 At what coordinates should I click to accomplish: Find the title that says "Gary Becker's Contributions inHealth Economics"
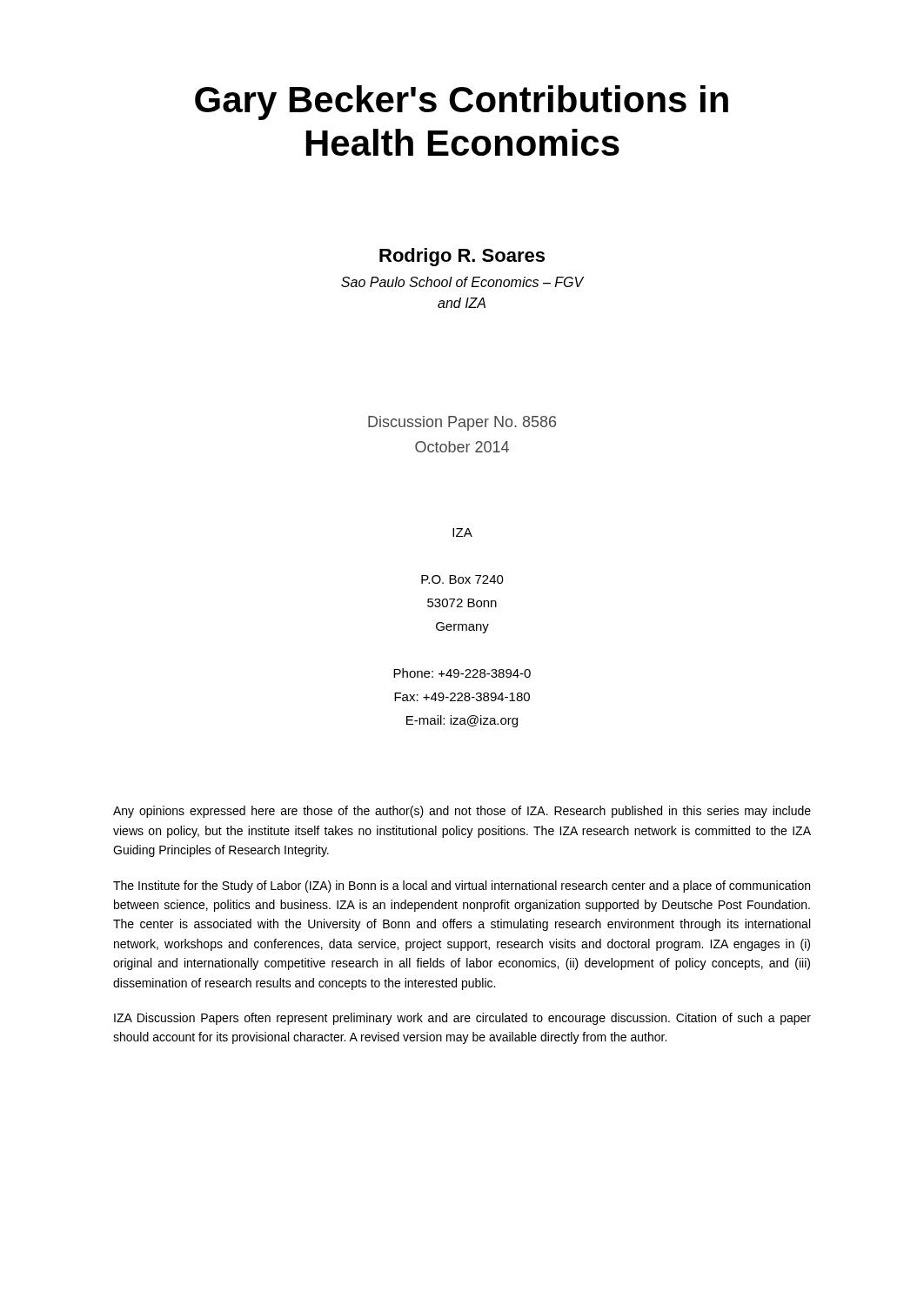pyautogui.click(x=462, y=122)
